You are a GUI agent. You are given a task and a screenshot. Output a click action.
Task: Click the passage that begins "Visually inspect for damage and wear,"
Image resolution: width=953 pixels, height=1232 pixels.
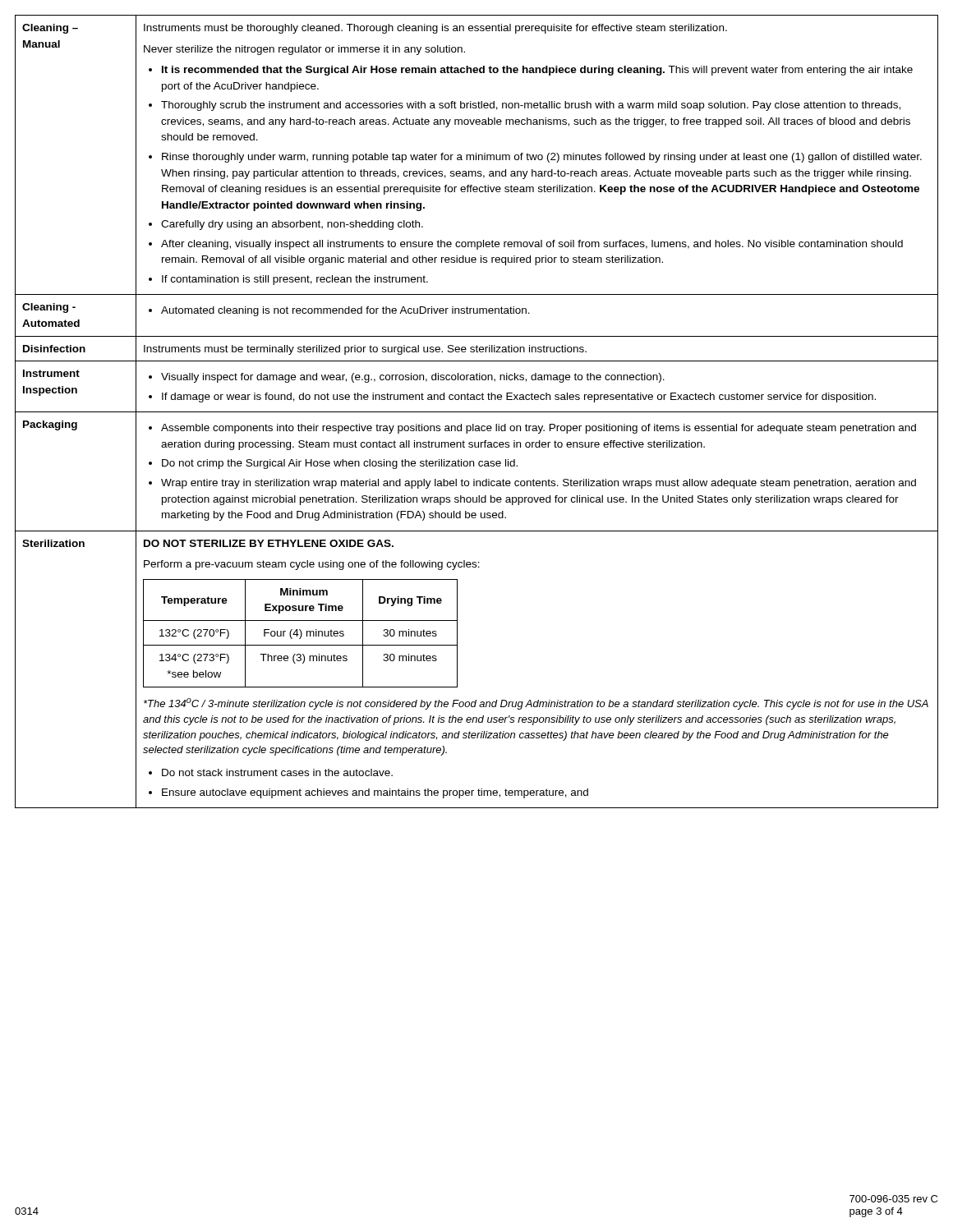413,377
